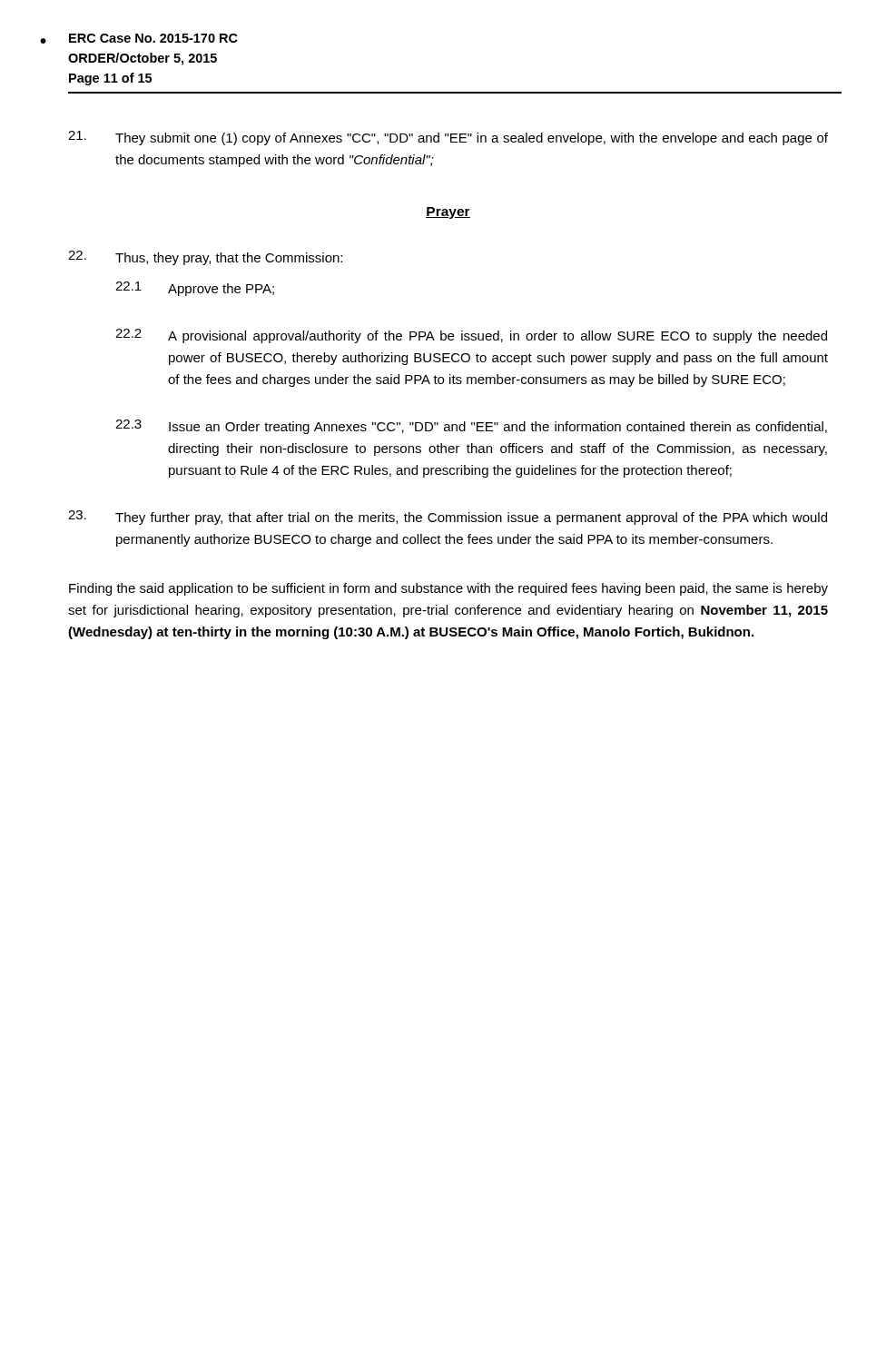Locate the text starting "22.1 Approve the PPA;"
Image resolution: width=896 pixels, height=1362 pixels.
point(195,289)
